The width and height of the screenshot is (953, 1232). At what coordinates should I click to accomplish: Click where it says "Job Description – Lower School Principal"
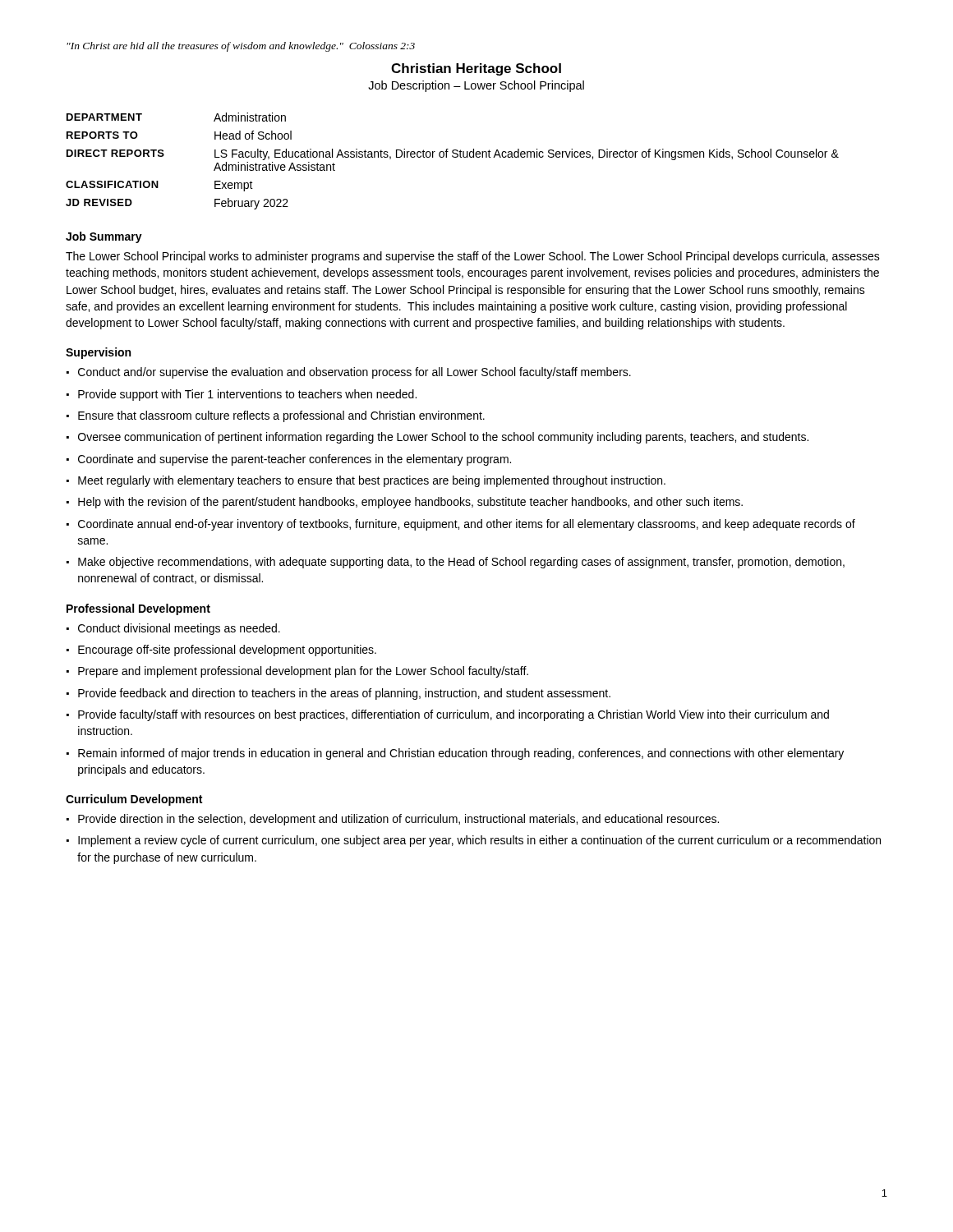(476, 85)
